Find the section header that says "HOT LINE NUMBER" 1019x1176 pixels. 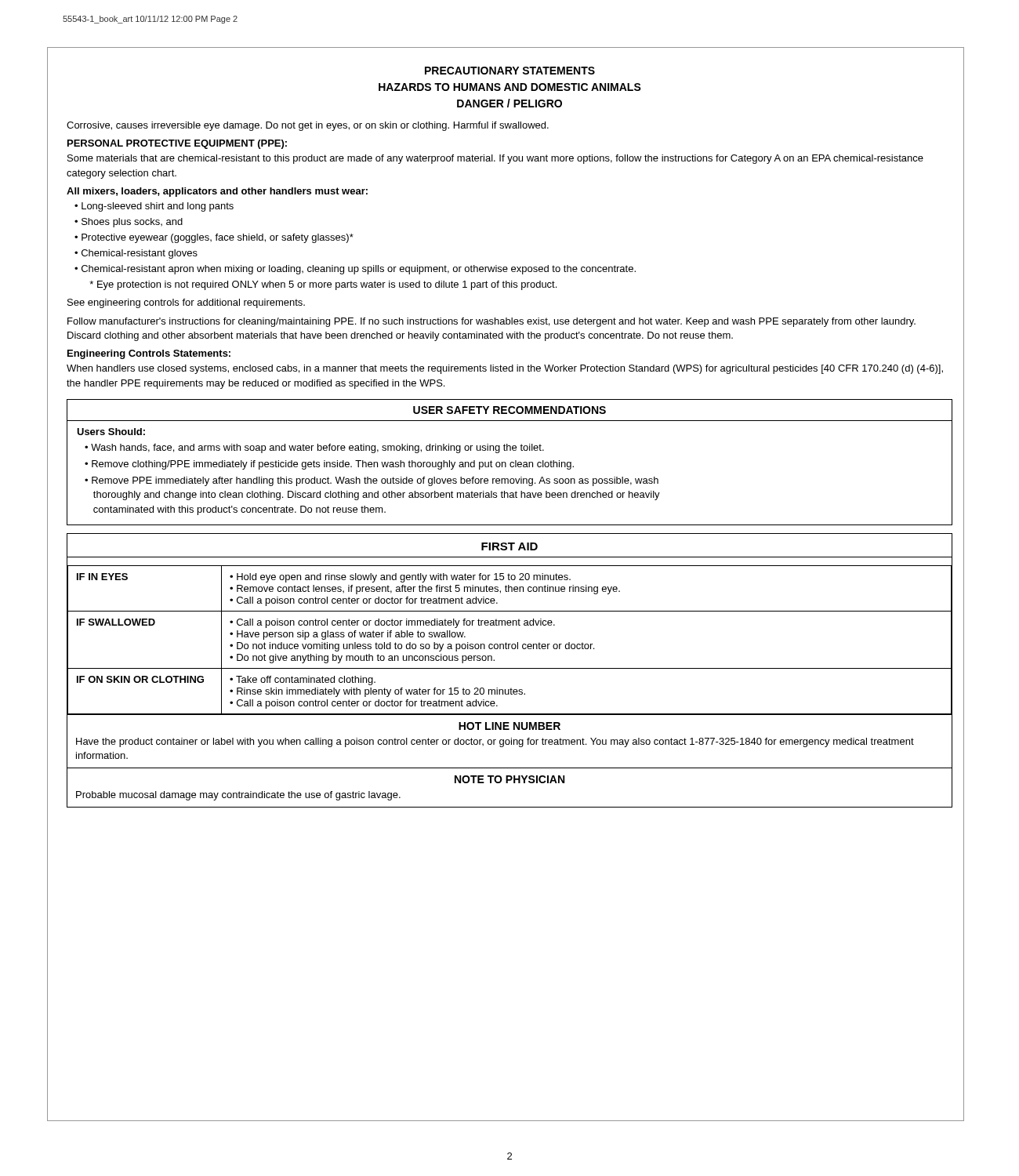click(x=509, y=726)
